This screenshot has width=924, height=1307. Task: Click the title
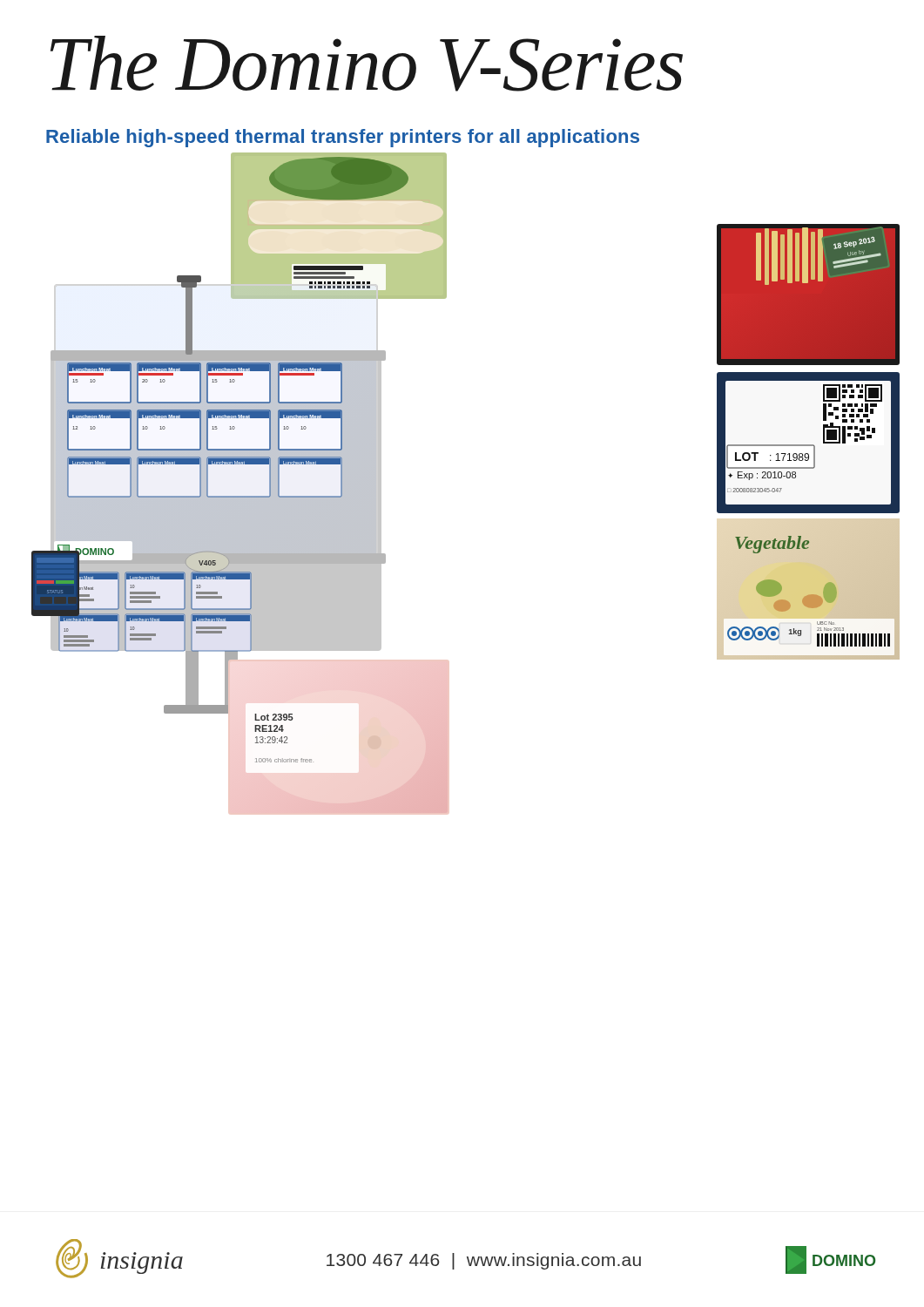462,65
